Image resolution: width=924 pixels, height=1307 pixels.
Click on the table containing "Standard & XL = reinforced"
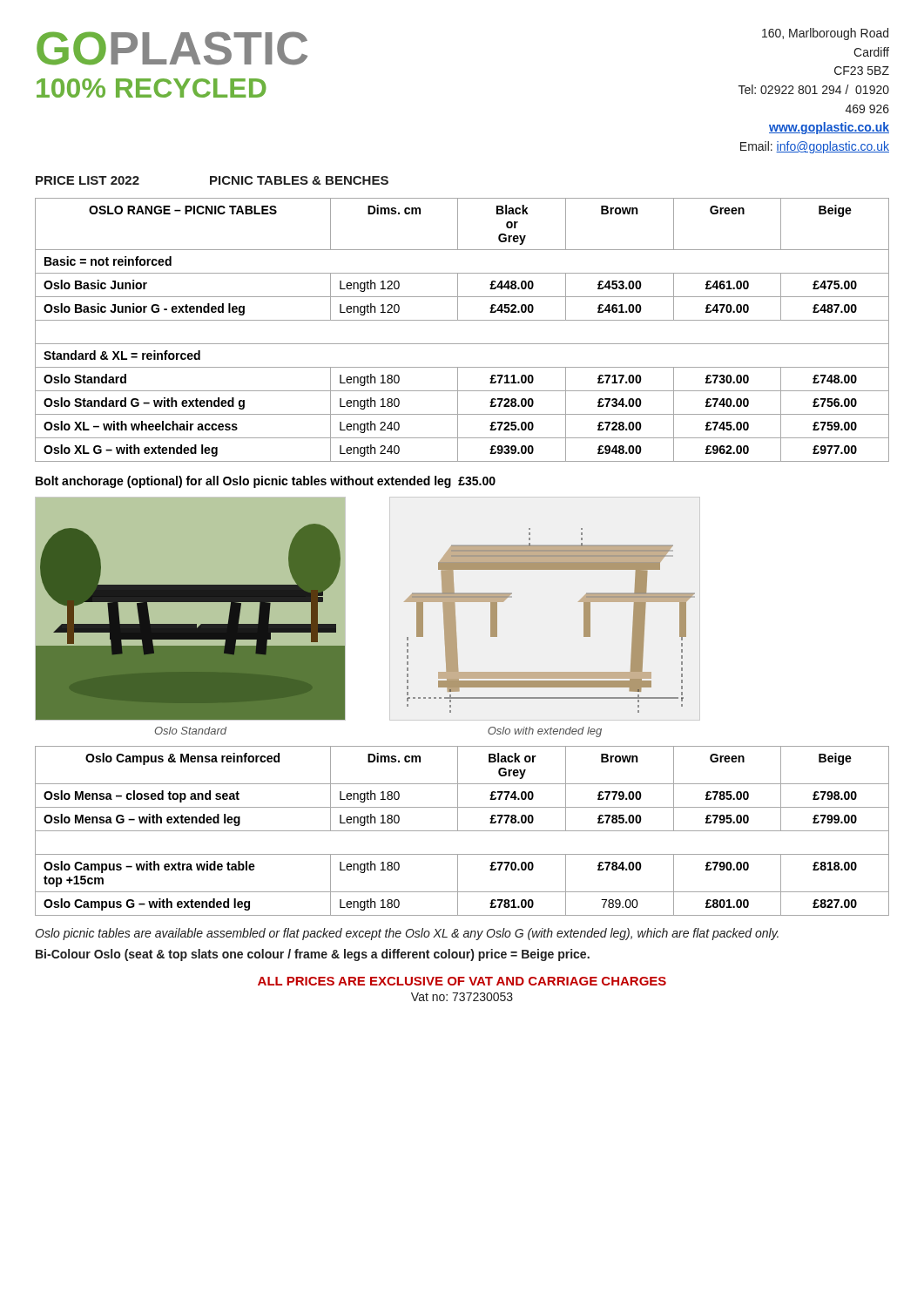click(x=462, y=330)
